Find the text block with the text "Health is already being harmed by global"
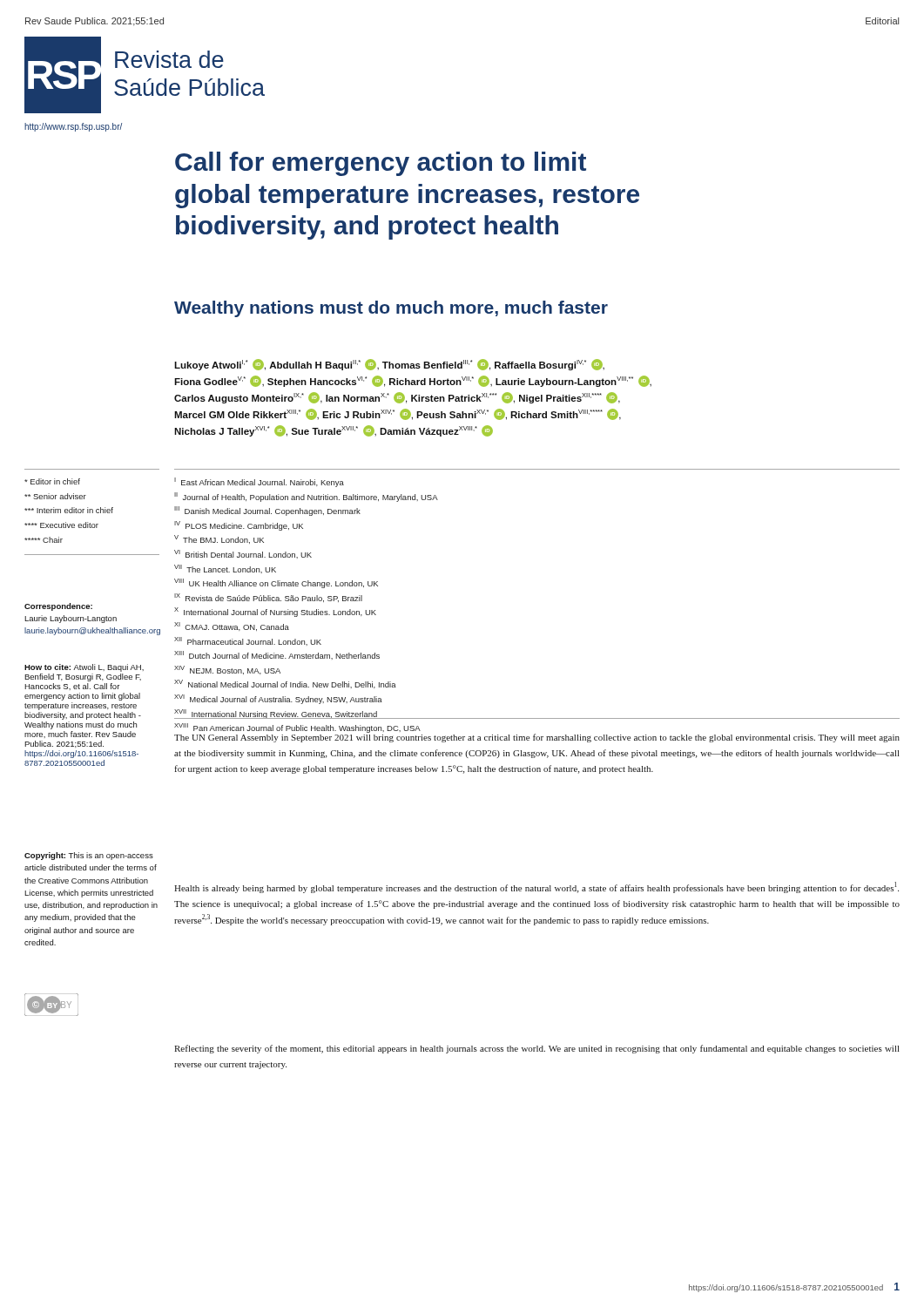The width and height of the screenshot is (924, 1307). tap(537, 903)
